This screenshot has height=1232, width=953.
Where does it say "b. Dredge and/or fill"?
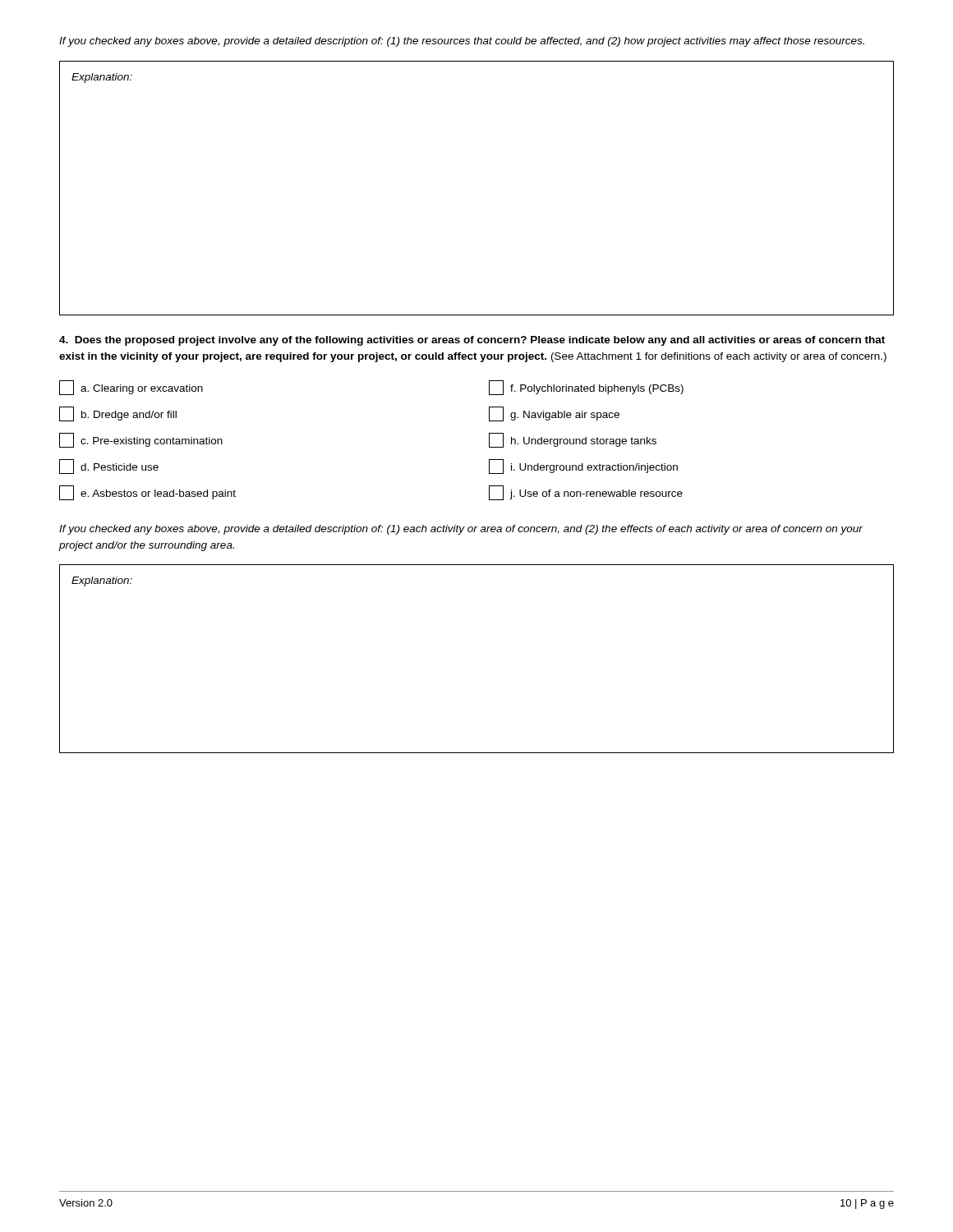118,414
